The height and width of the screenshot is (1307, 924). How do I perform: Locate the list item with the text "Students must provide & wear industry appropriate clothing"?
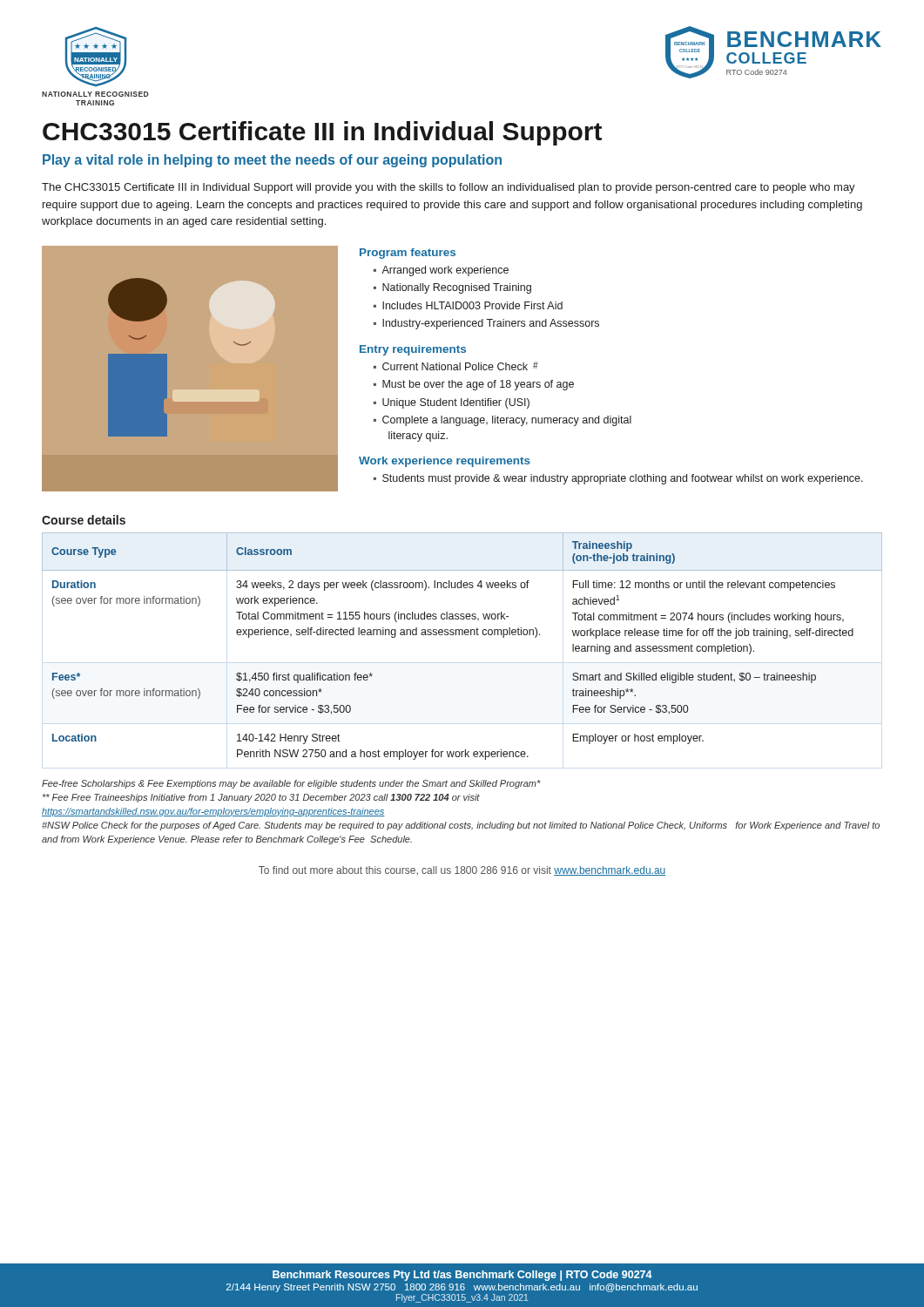pos(623,478)
